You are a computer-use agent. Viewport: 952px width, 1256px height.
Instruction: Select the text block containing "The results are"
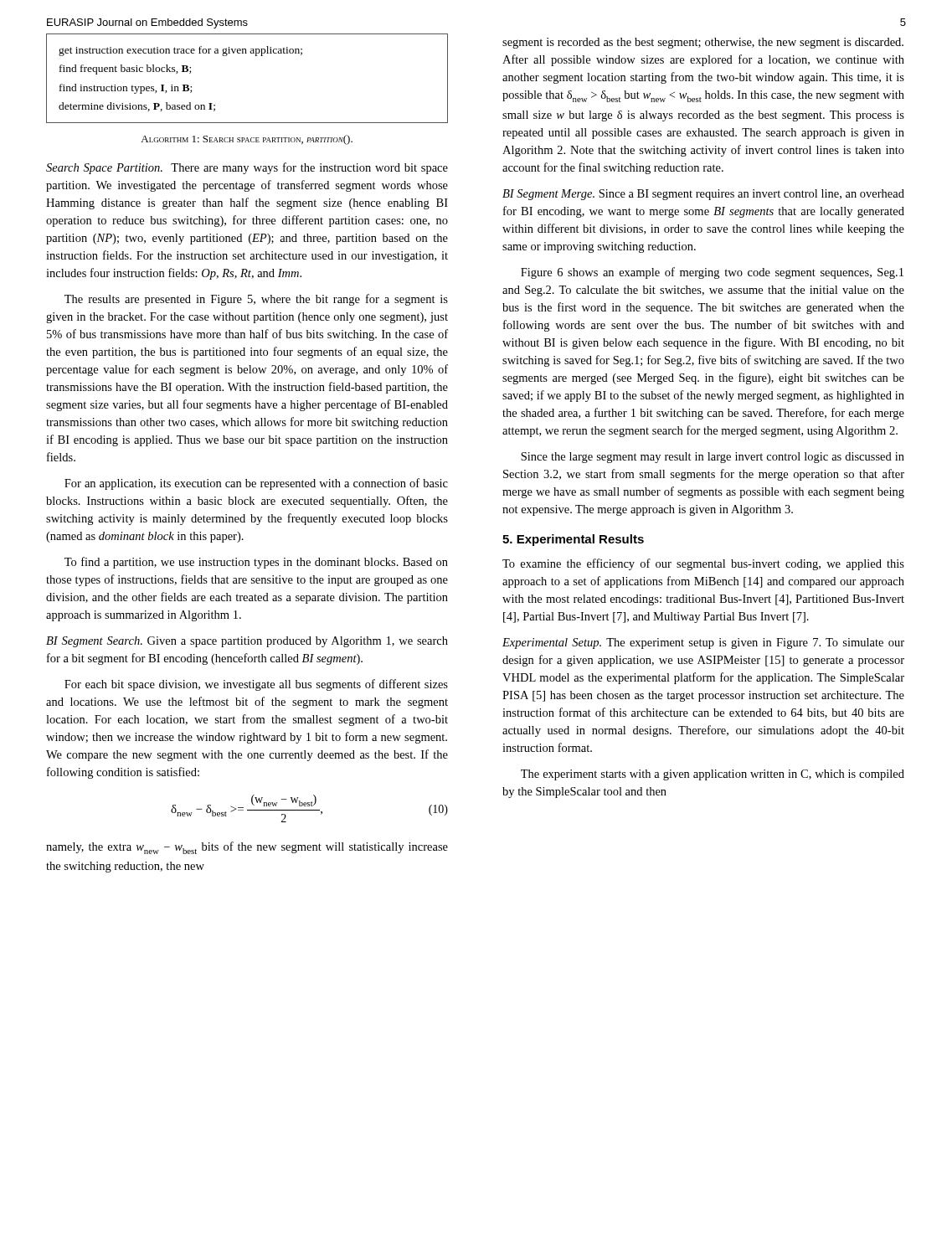247,378
